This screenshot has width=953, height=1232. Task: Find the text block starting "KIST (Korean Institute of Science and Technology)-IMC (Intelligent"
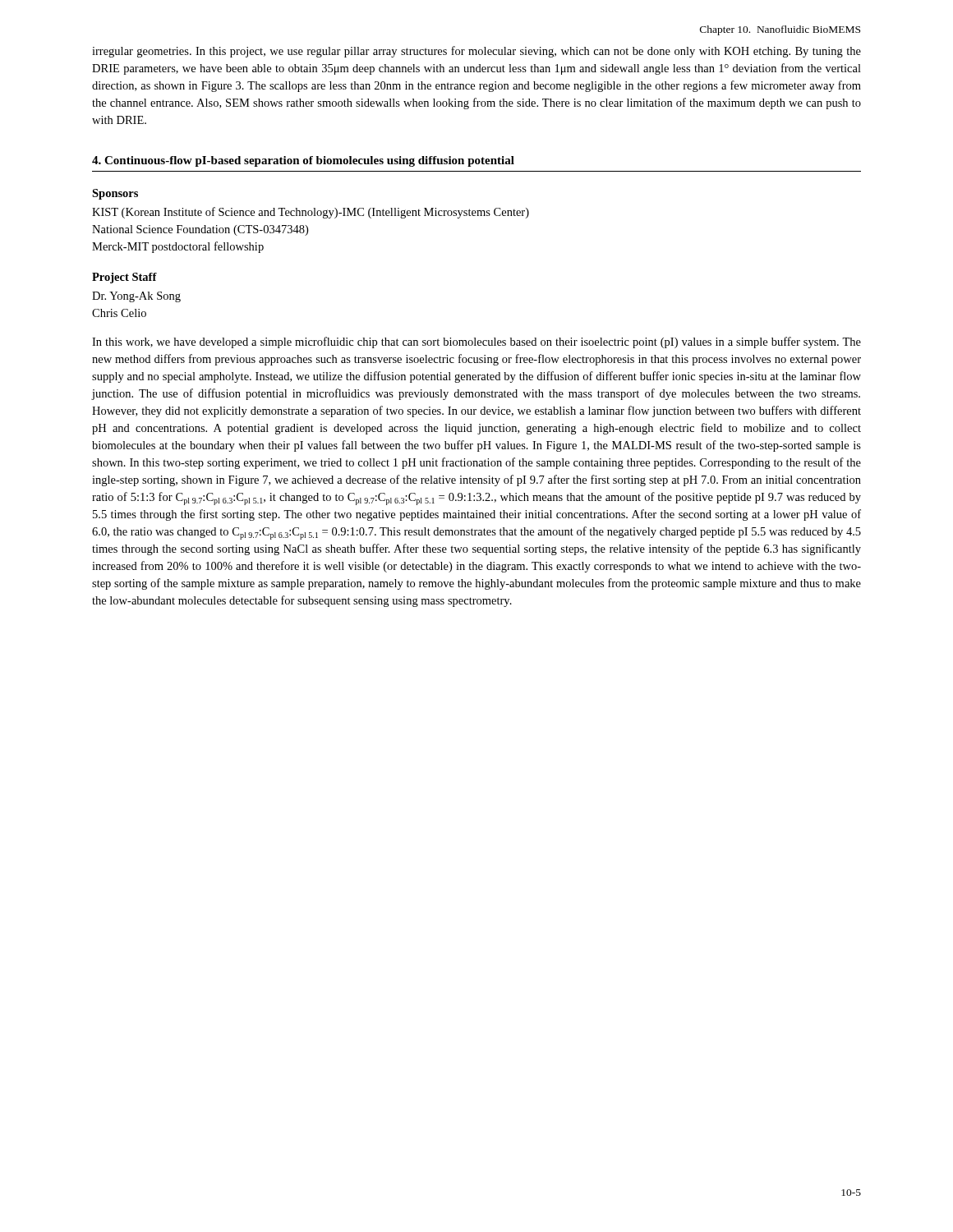(311, 229)
